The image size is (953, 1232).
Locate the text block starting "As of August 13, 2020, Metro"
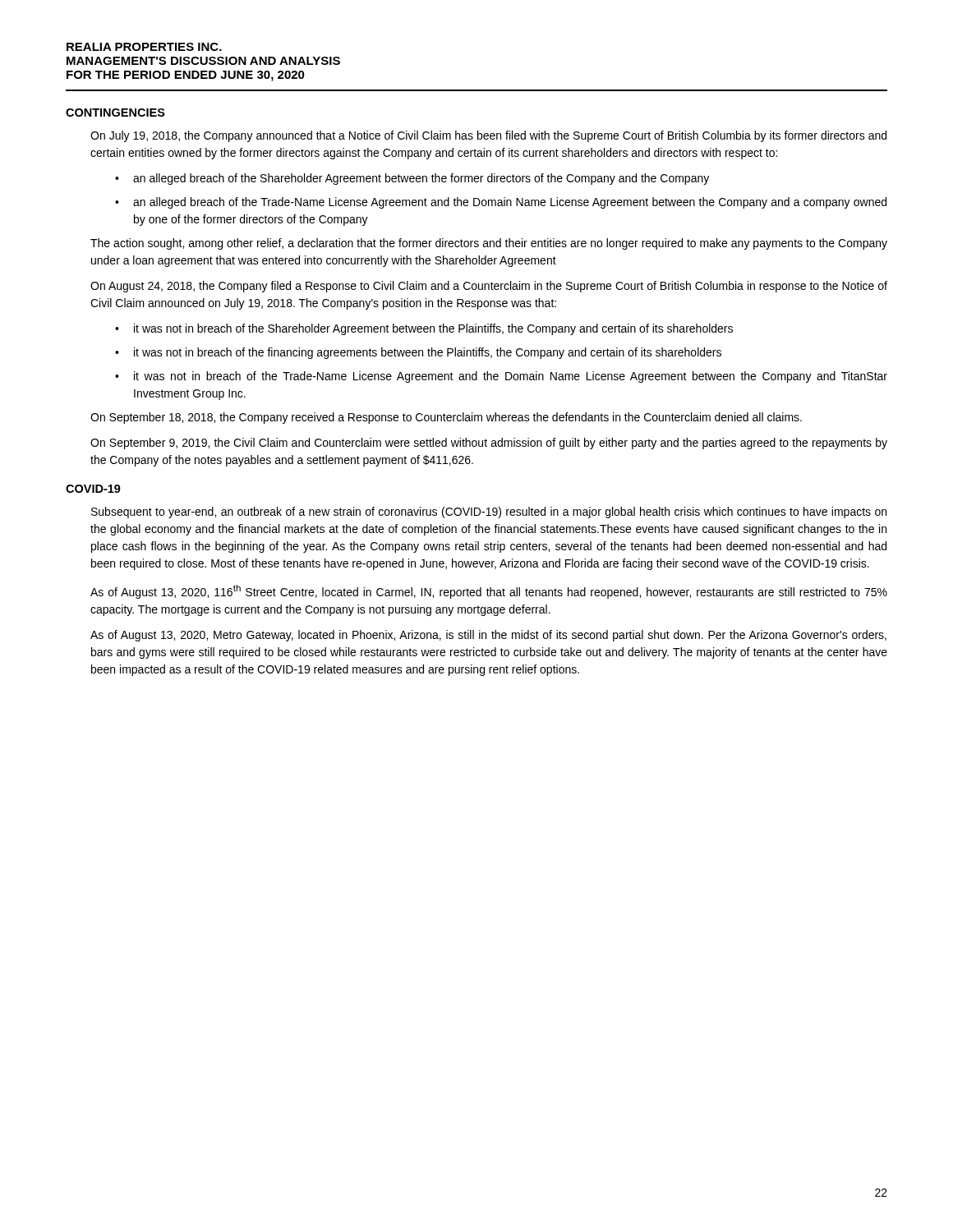click(489, 652)
